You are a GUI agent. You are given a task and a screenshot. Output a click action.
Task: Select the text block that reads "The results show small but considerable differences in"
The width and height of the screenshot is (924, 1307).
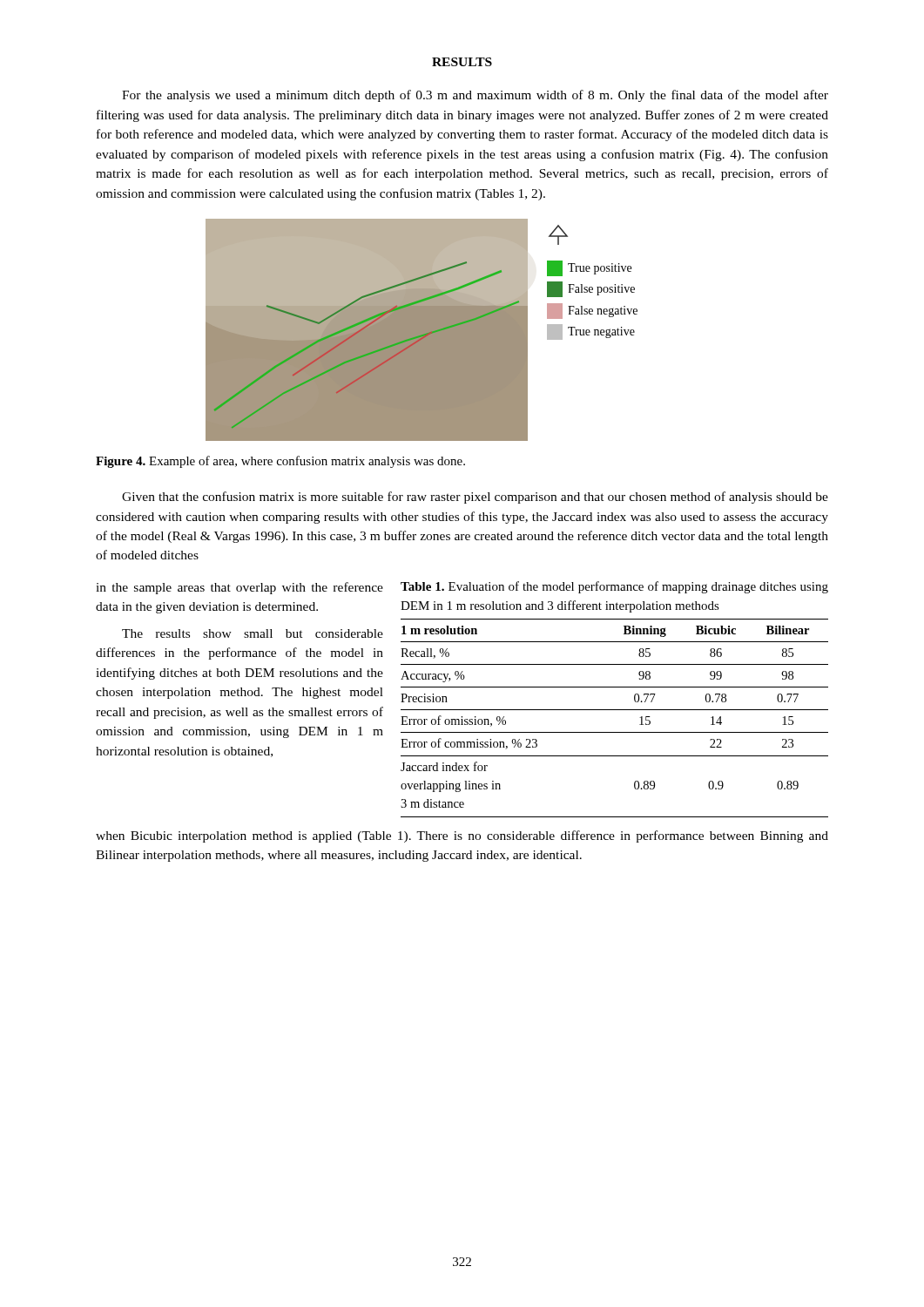coord(240,692)
